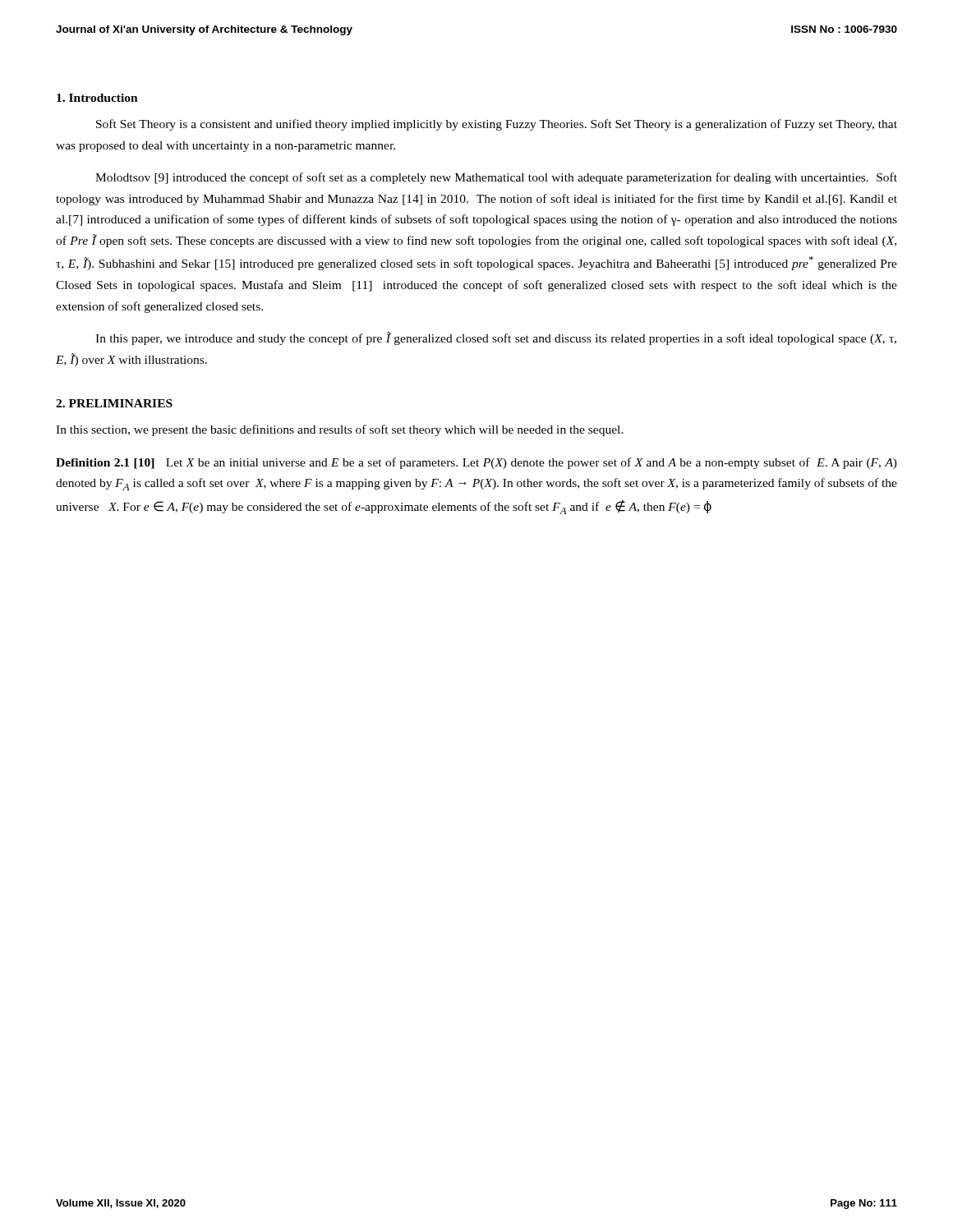Screen dimensions: 1232x953
Task: Click the passage that begins "Soft Set Theory is a consistent and unified"
Action: tap(476, 134)
